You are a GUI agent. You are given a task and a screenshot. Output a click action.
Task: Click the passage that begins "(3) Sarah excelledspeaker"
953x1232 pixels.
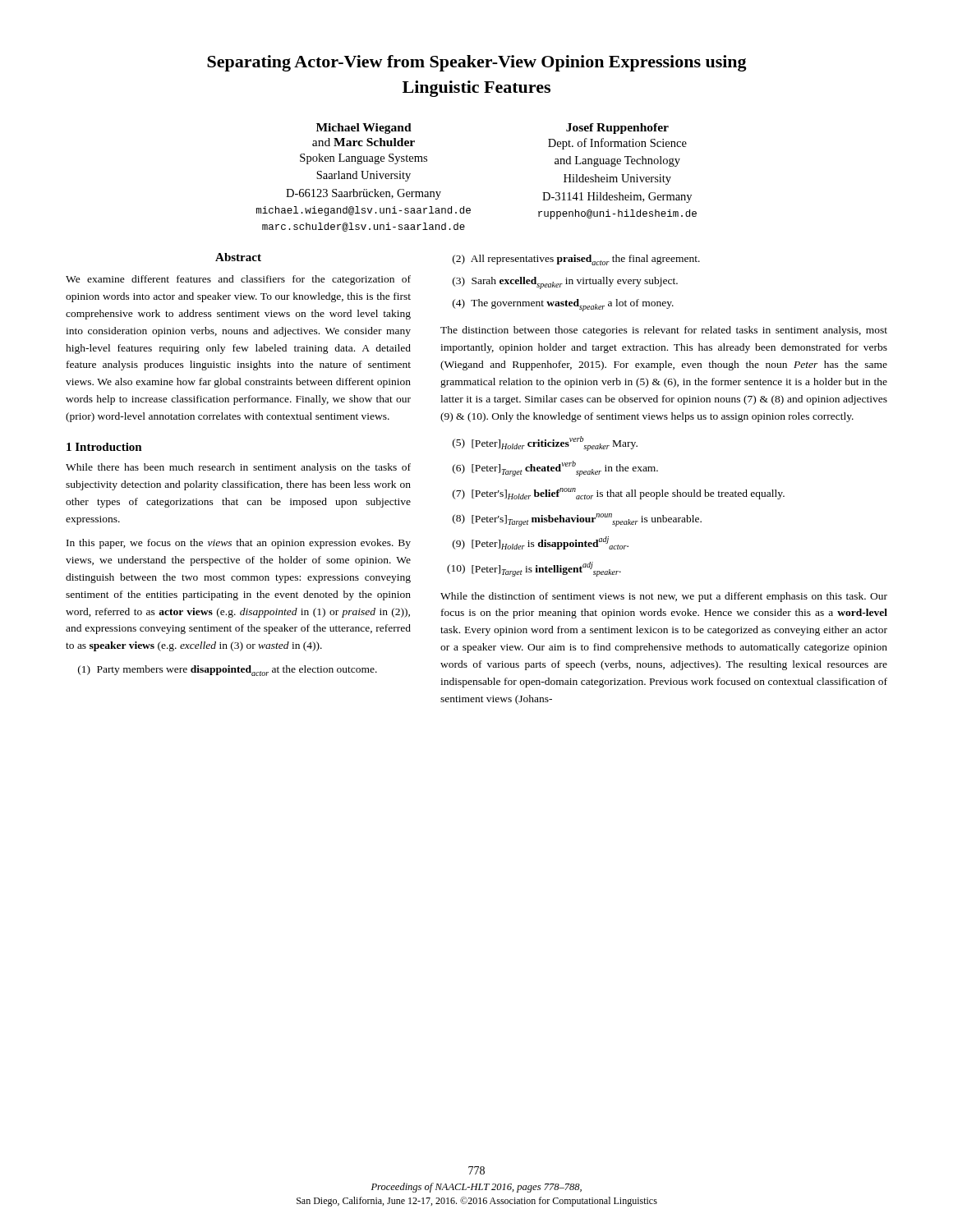tap(563, 281)
